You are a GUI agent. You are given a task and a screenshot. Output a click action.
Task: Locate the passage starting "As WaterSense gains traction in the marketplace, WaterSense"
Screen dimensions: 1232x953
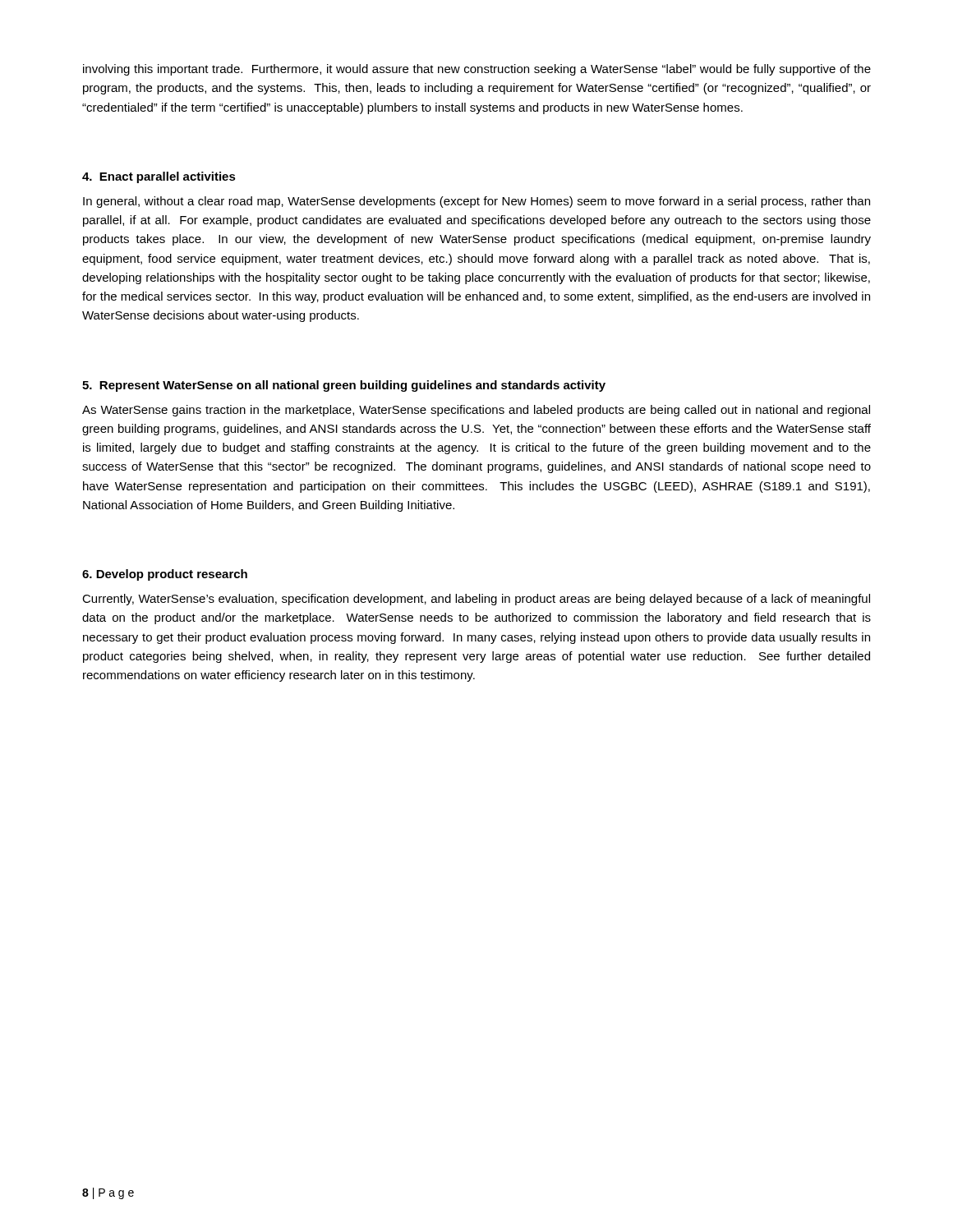click(x=476, y=457)
